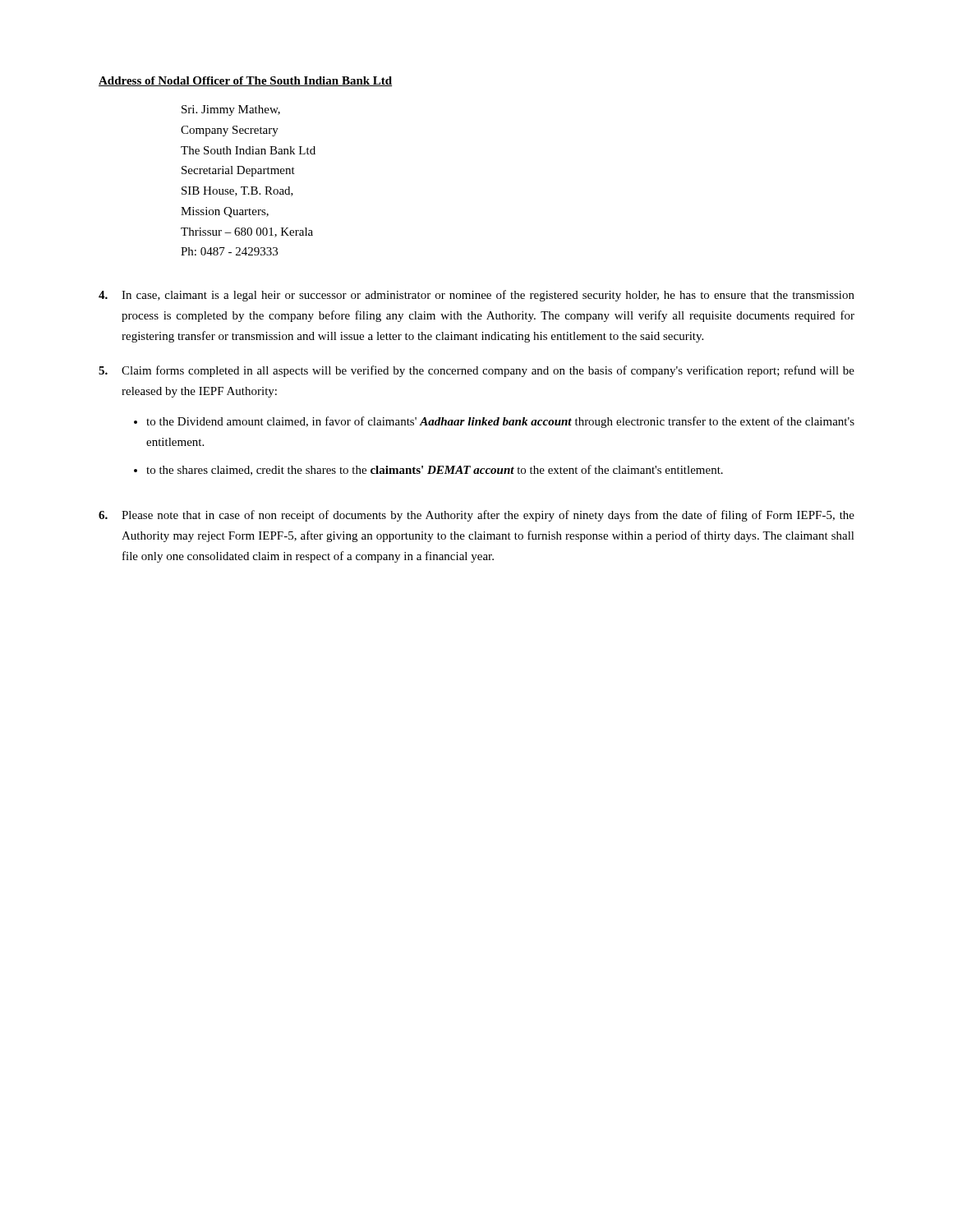Click the passage that begins "5. Claim forms completed in"

pos(476,426)
